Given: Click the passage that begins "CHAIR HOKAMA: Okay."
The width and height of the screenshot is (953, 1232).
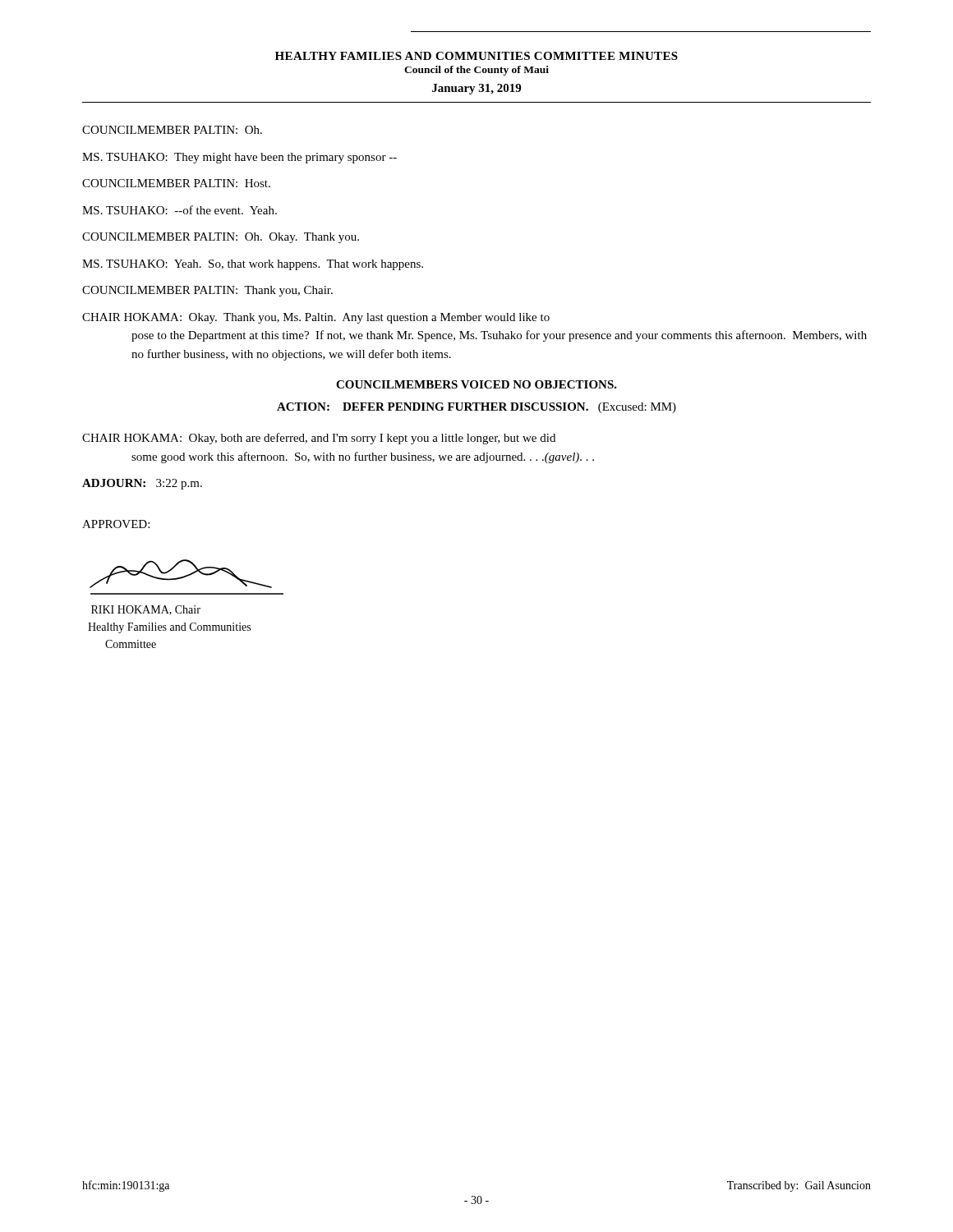Looking at the screenshot, I should tap(476, 337).
